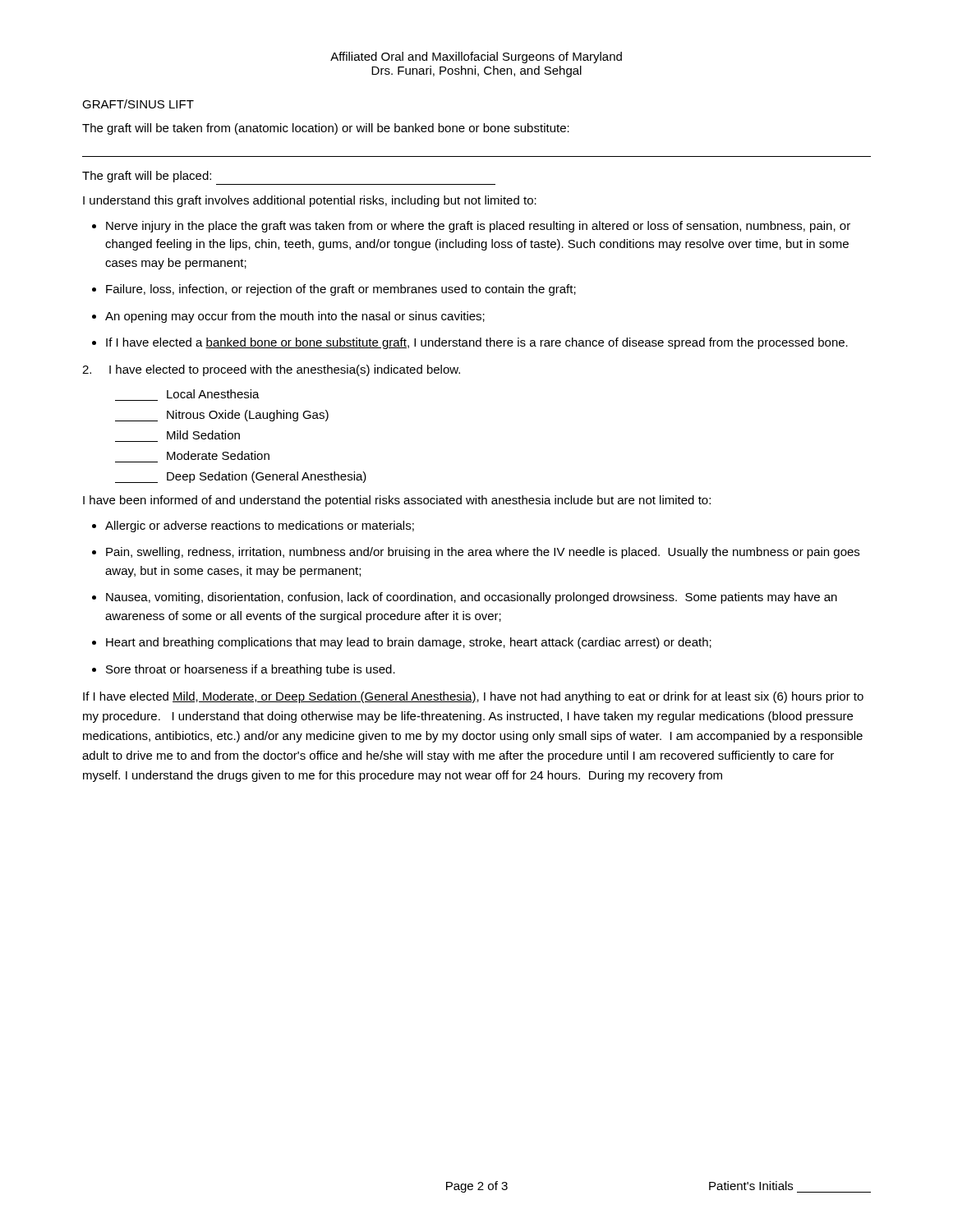
Task: Click on the text starting "I understand this graft involves additional potential risks,"
Action: point(310,200)
